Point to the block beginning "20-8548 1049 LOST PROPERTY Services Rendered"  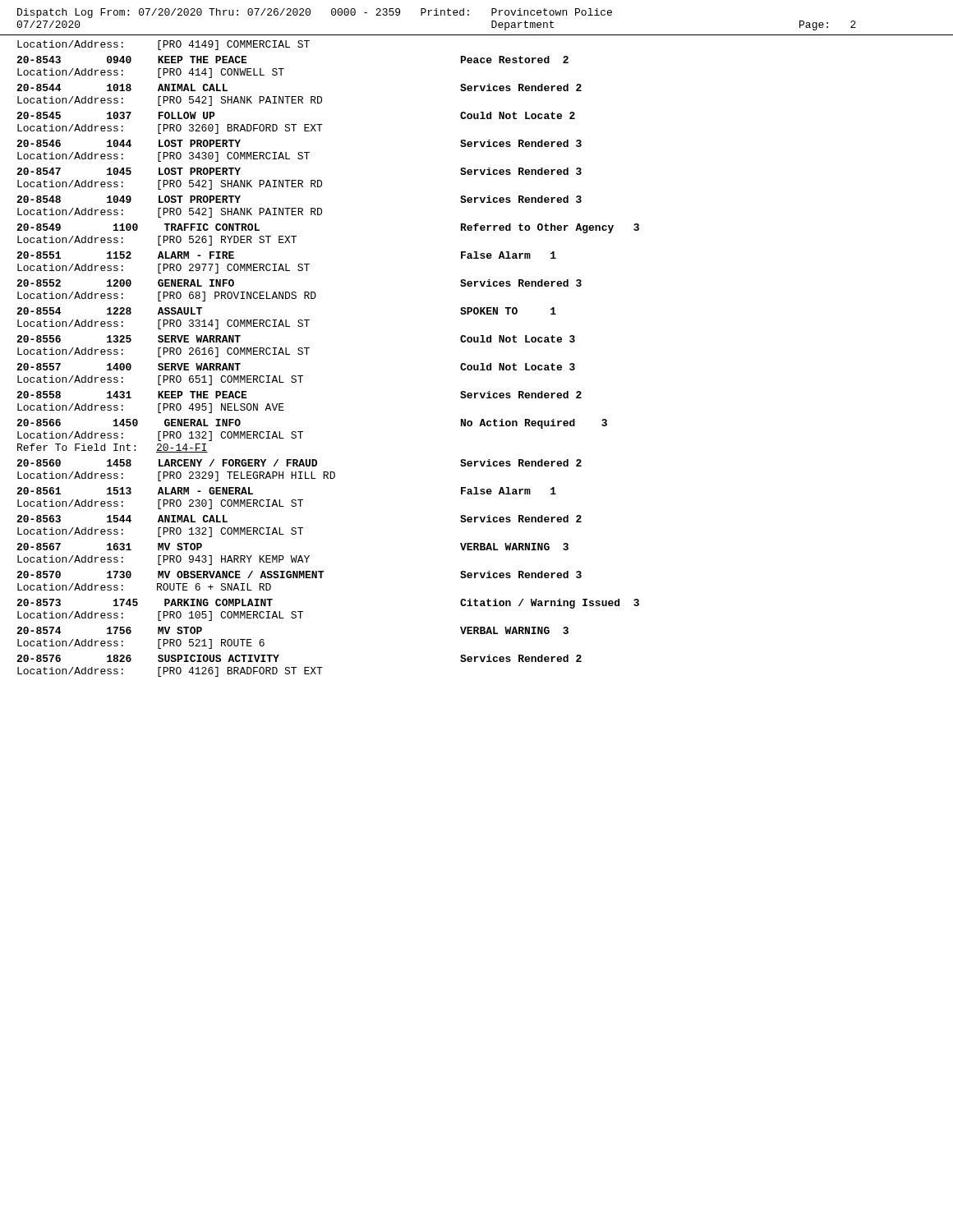point(476,206)
